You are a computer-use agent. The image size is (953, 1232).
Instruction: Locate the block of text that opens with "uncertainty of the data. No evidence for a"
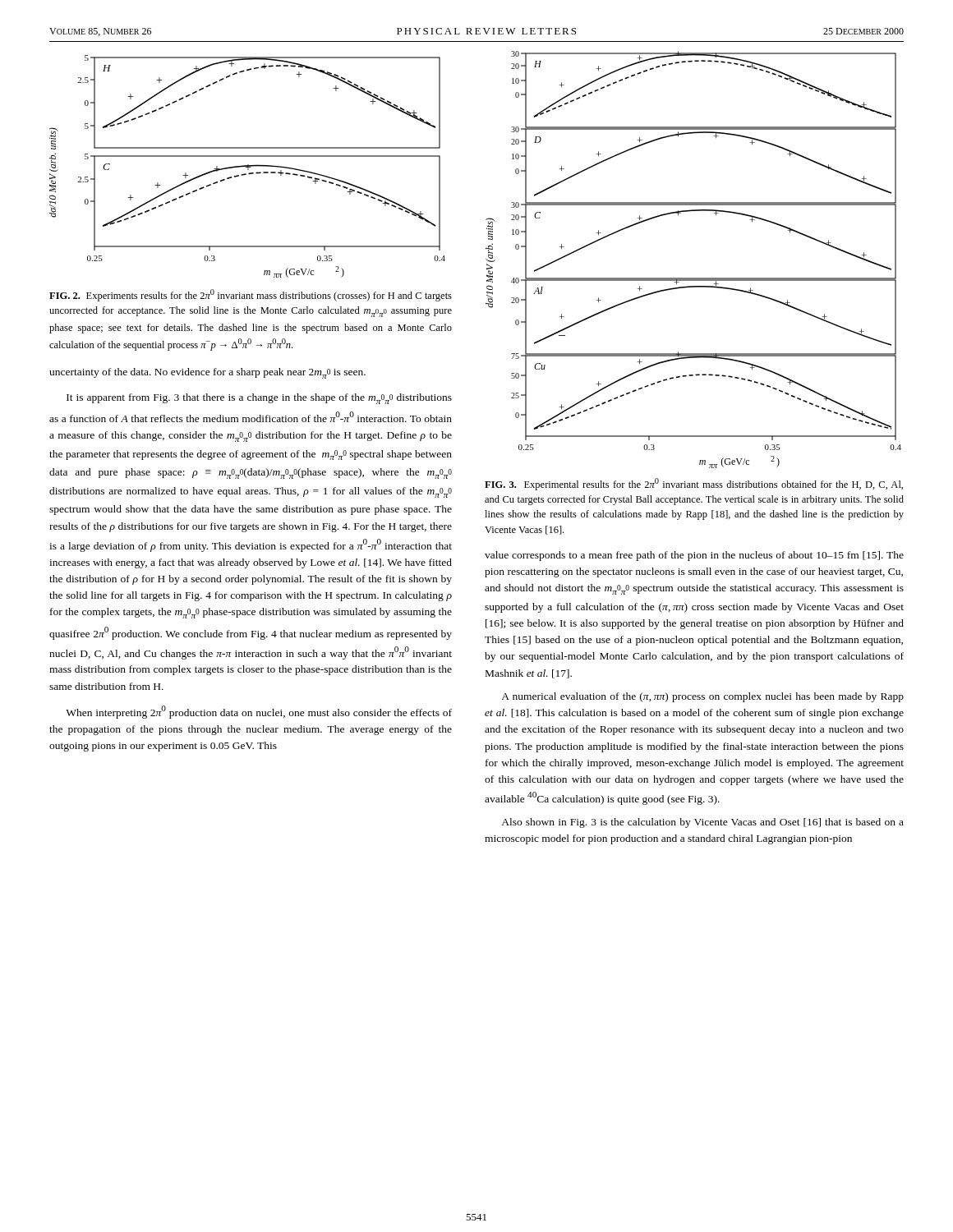[x=251, y=559]
